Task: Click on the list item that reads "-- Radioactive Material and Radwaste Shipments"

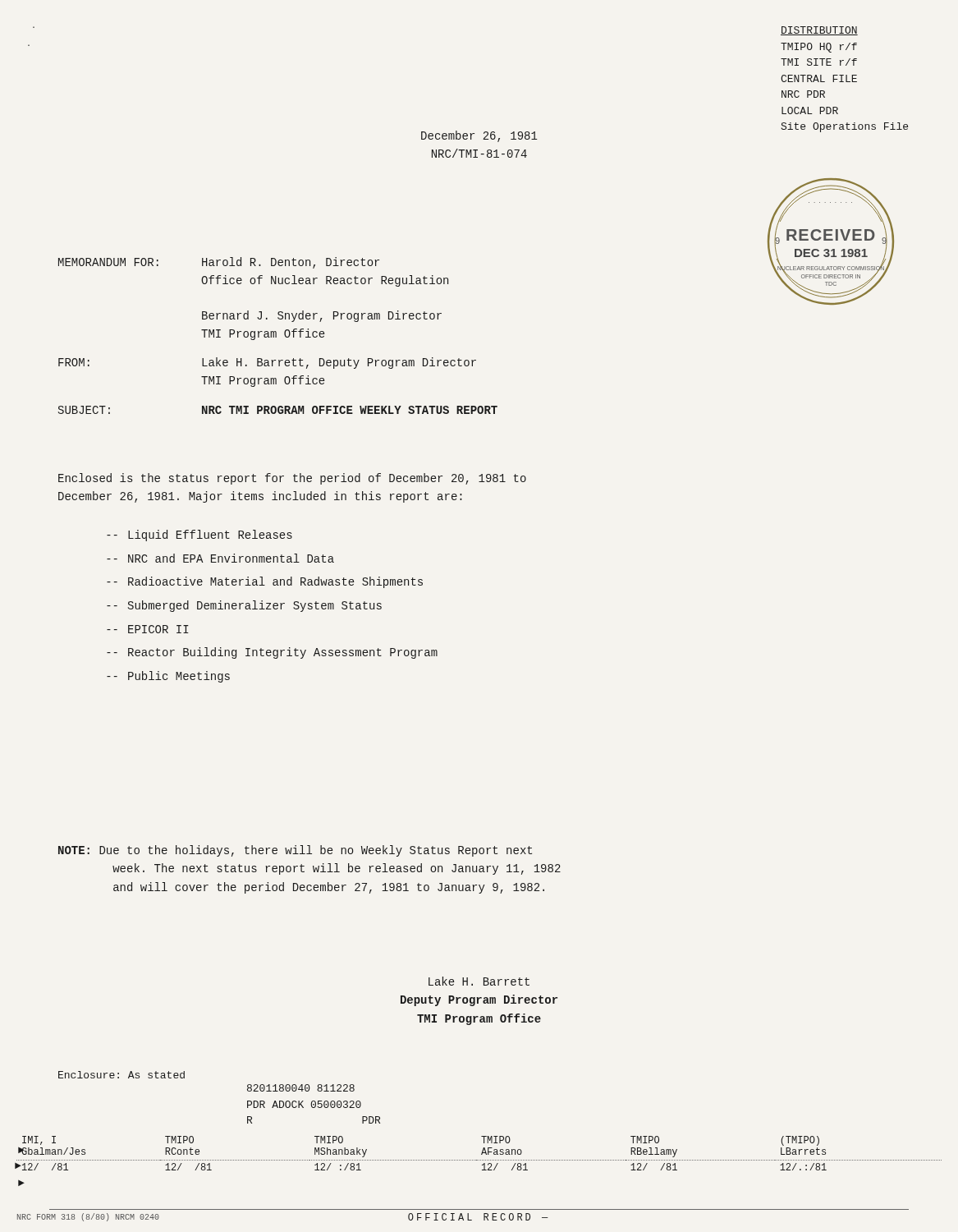Action: (x=241, y=583)
